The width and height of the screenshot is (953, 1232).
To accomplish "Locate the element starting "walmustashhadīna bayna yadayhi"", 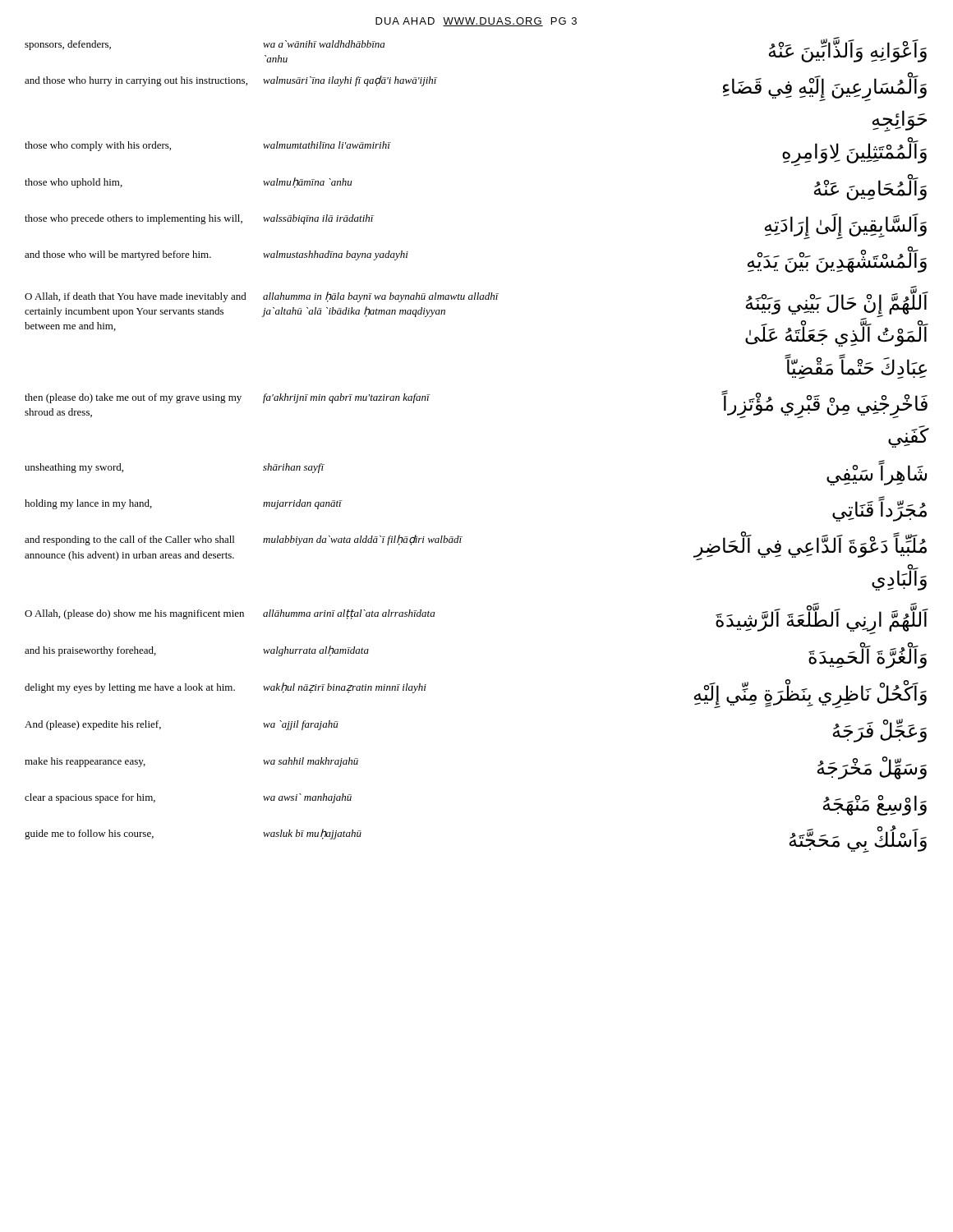I will pos(336,255).
